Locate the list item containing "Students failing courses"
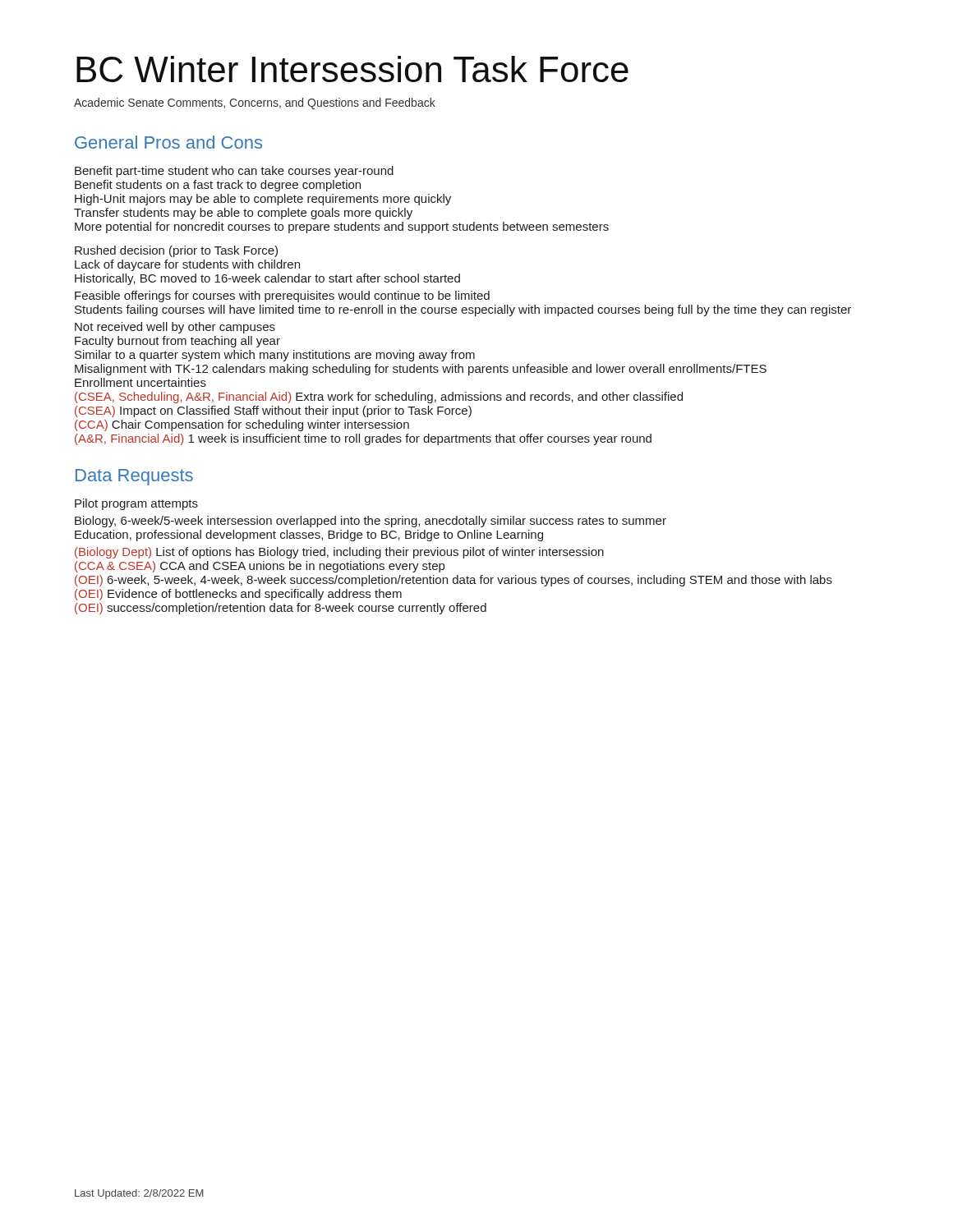The image size is (953, 1232). tap(476, 309)
